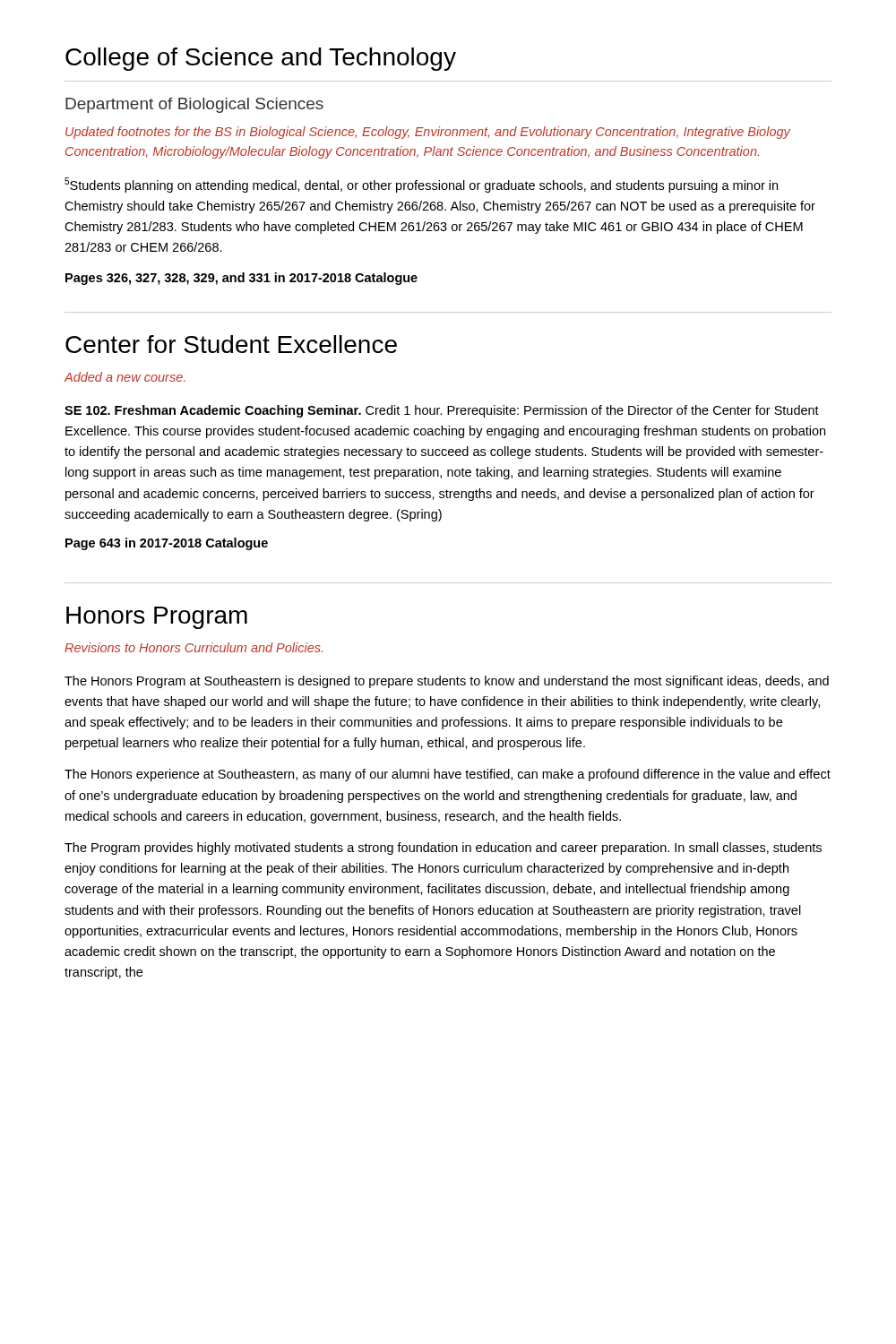Click where it says "College of Science and Technology"
896x1344 pixels.
pyautogui.click(x=448, y=62)
